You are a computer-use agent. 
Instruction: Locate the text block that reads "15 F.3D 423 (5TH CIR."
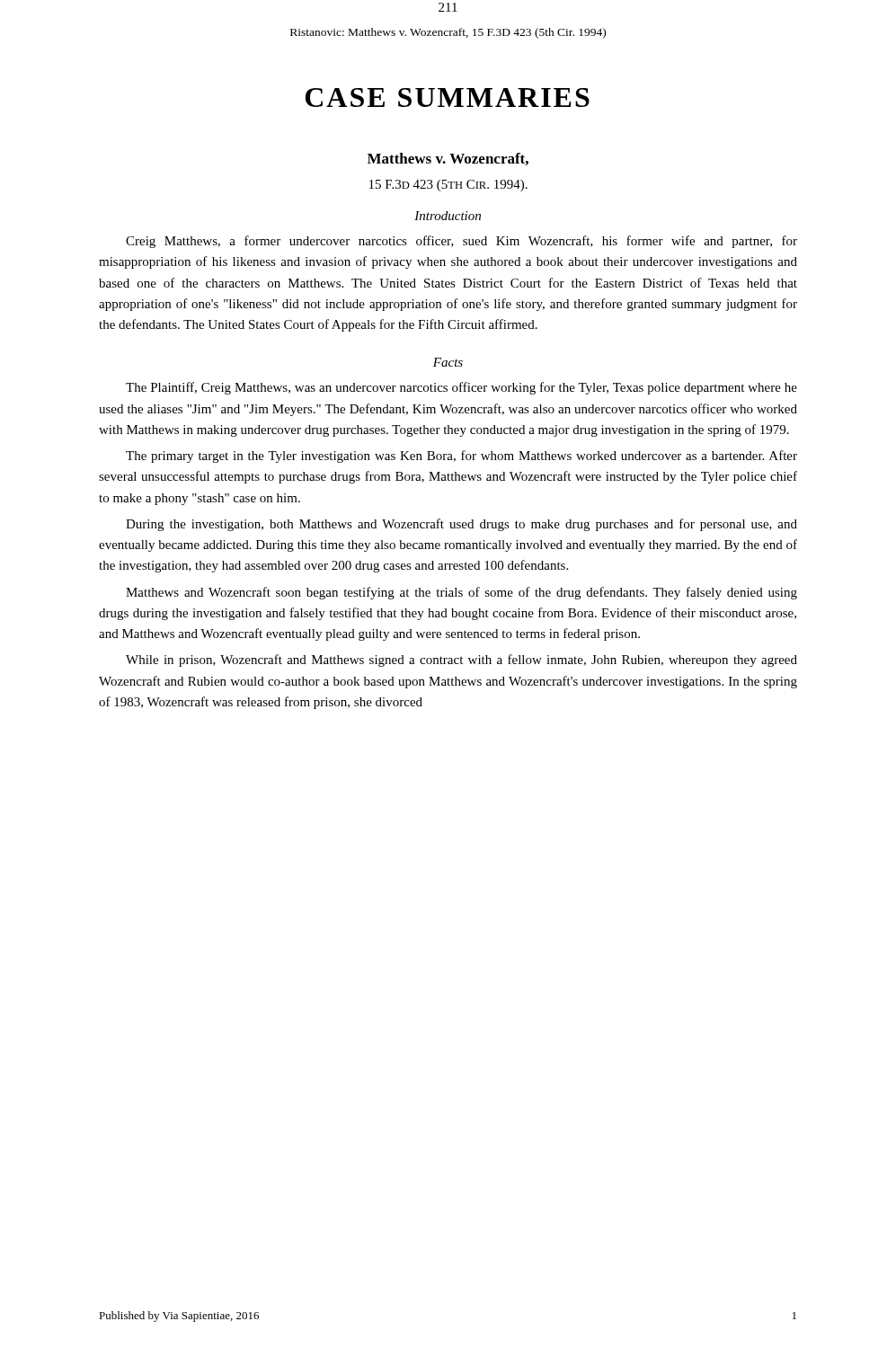pos(448,184)
